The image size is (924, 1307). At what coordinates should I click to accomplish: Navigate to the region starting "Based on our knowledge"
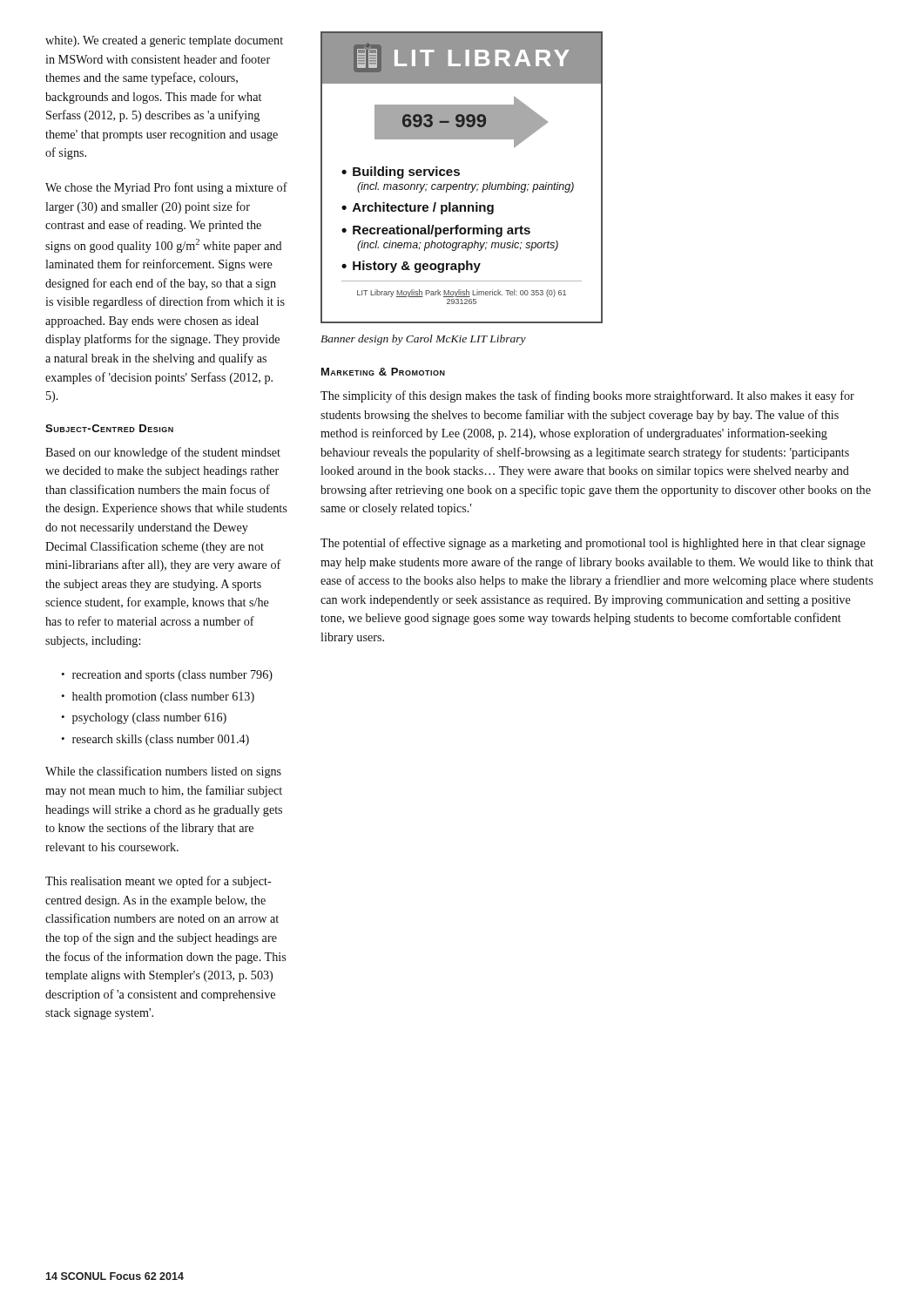166,546
